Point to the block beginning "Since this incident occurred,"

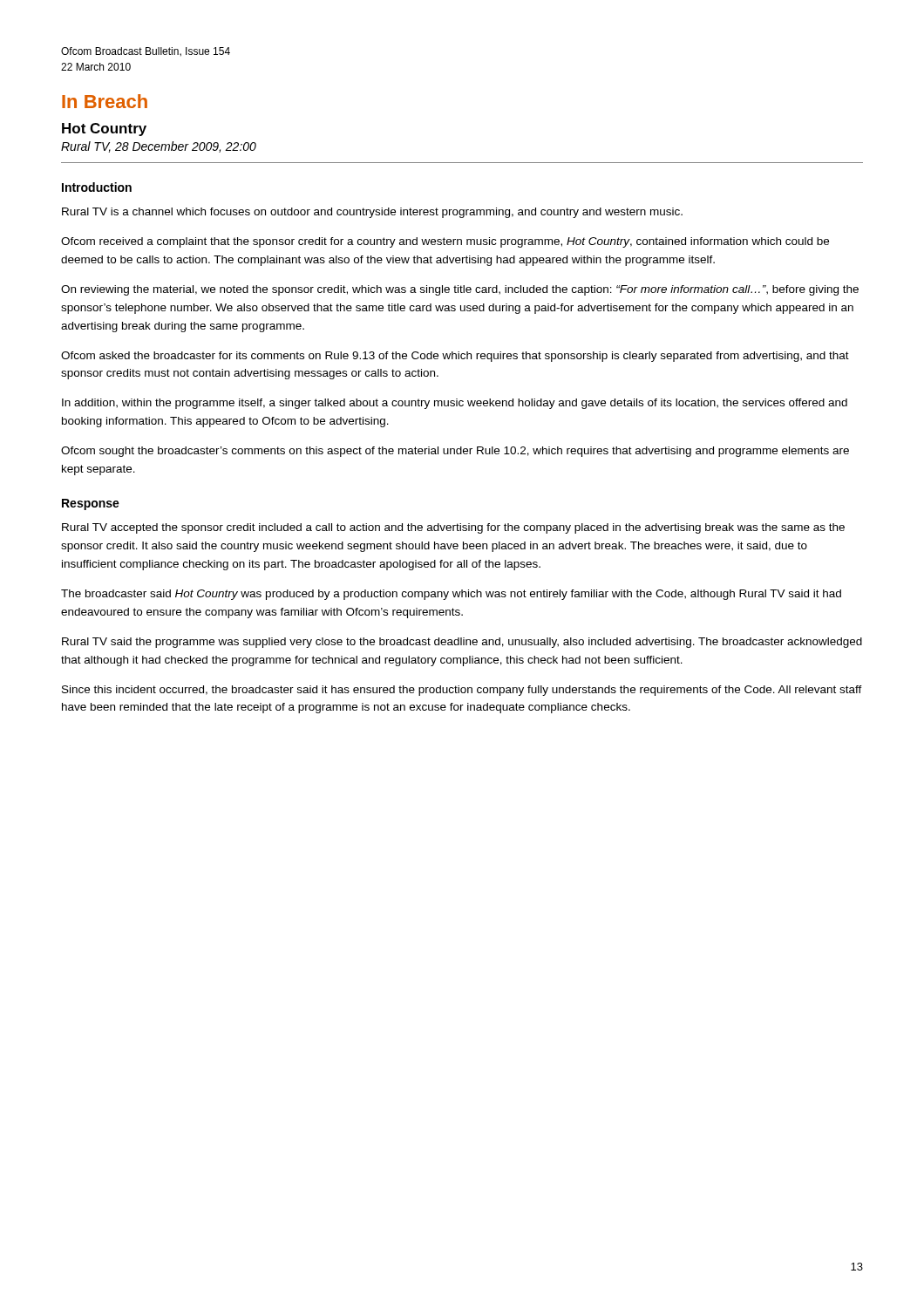coord(461,698)
